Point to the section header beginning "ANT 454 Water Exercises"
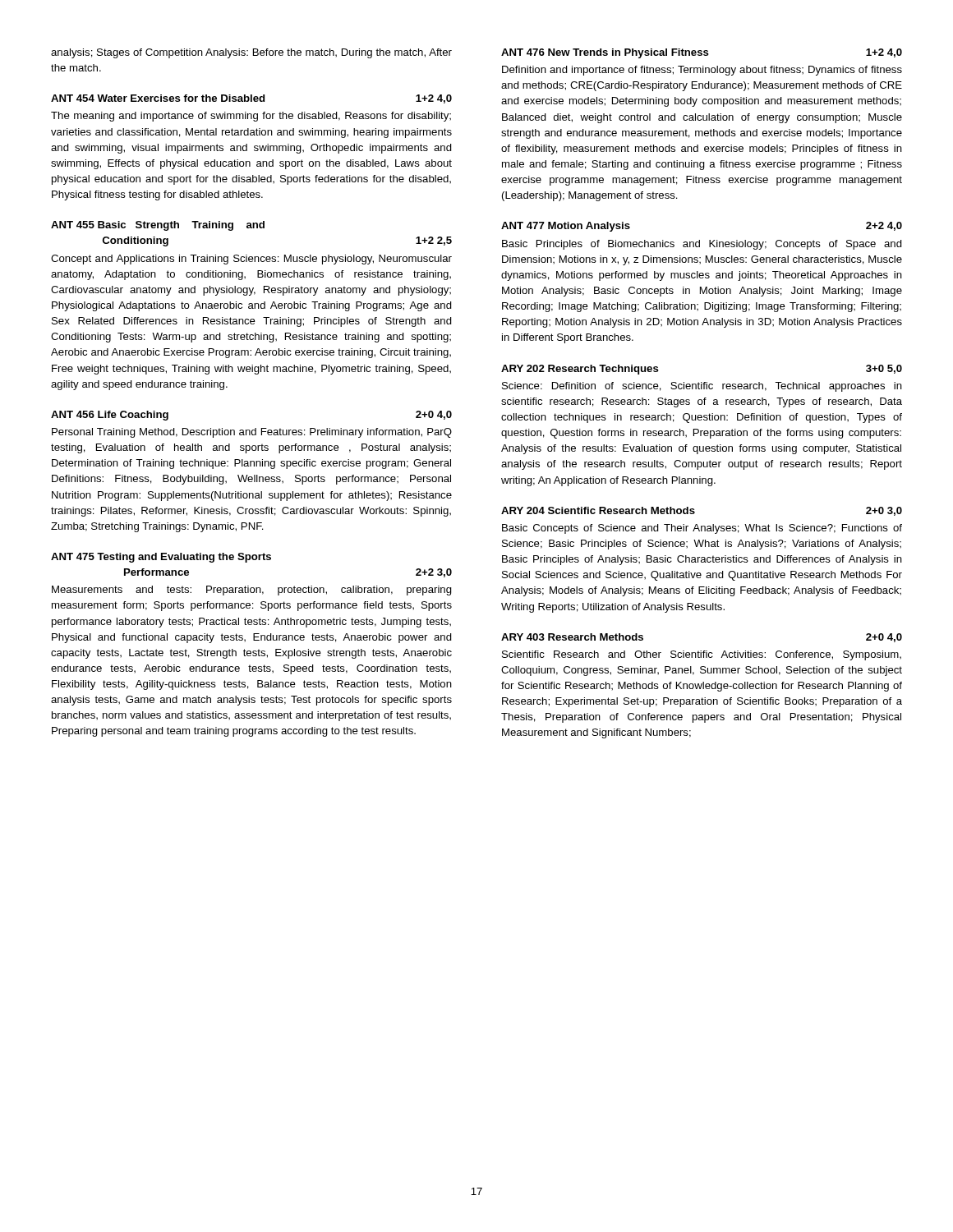 pyautogui.click(x=251, y=98)
